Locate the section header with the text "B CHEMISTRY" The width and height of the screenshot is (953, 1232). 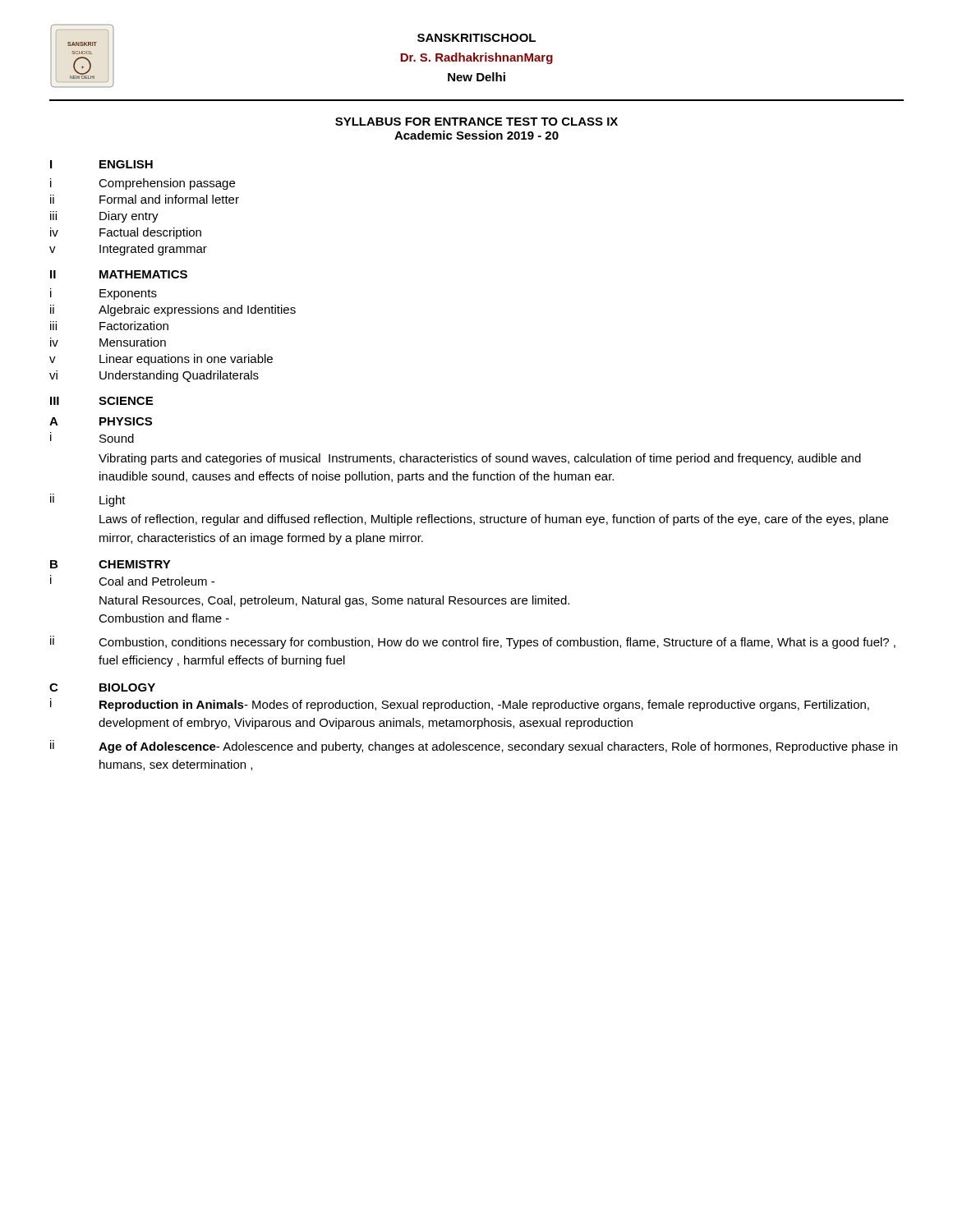coord(110,564)
